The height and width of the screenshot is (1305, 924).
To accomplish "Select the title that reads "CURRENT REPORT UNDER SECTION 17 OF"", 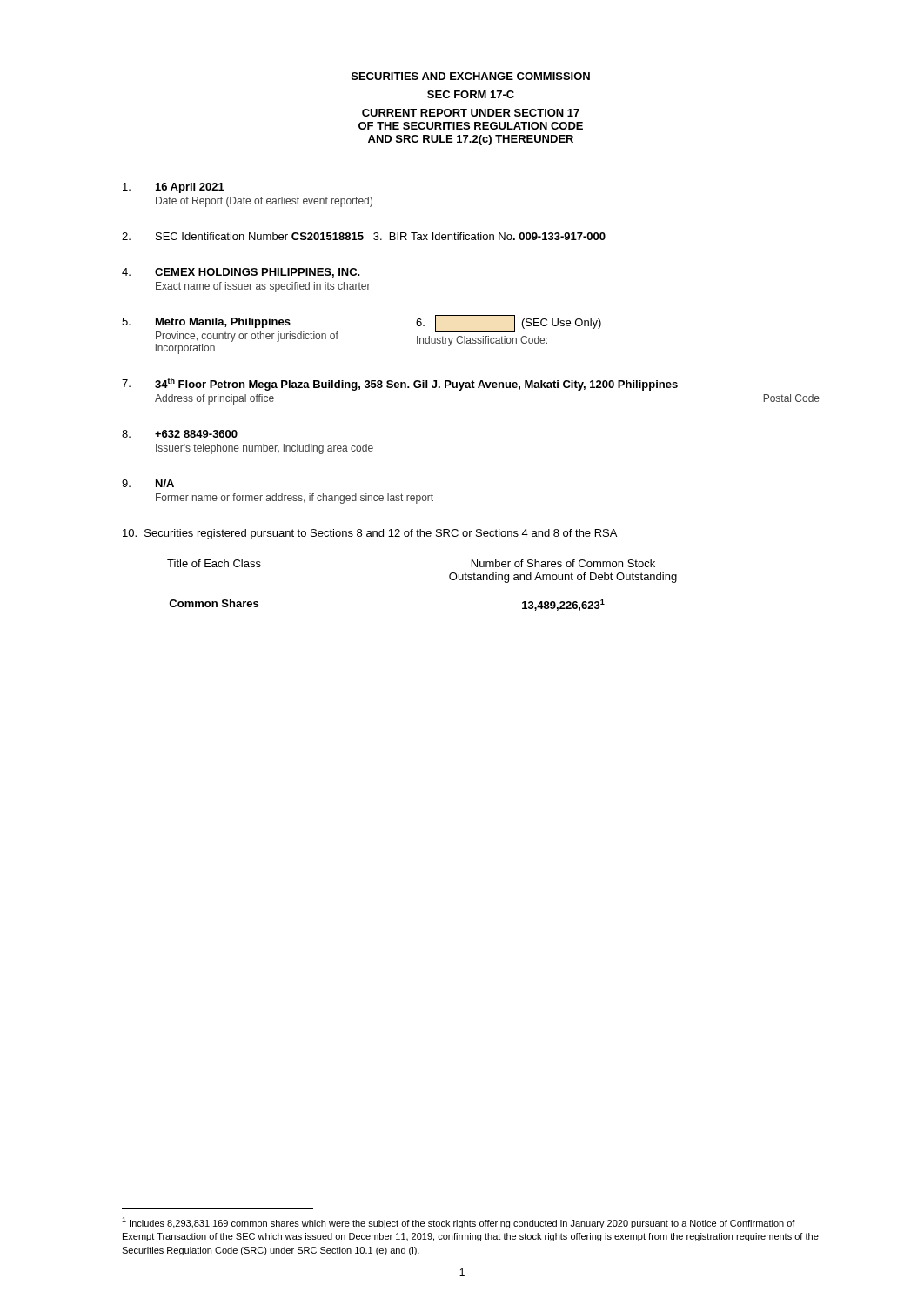I will point(471,126).
